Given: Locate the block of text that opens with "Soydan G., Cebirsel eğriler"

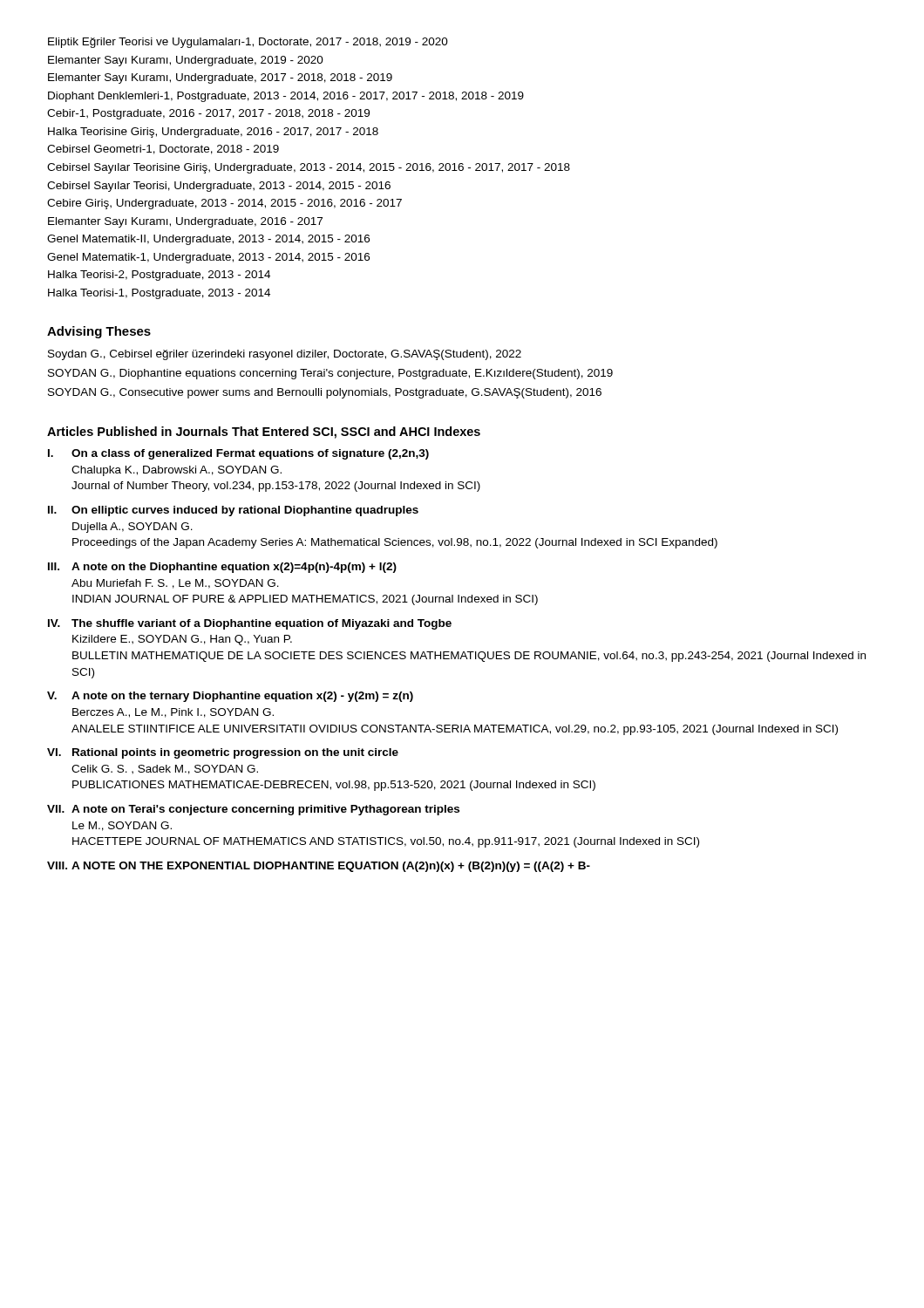Looking at the screenshot, I should [284, 354].
